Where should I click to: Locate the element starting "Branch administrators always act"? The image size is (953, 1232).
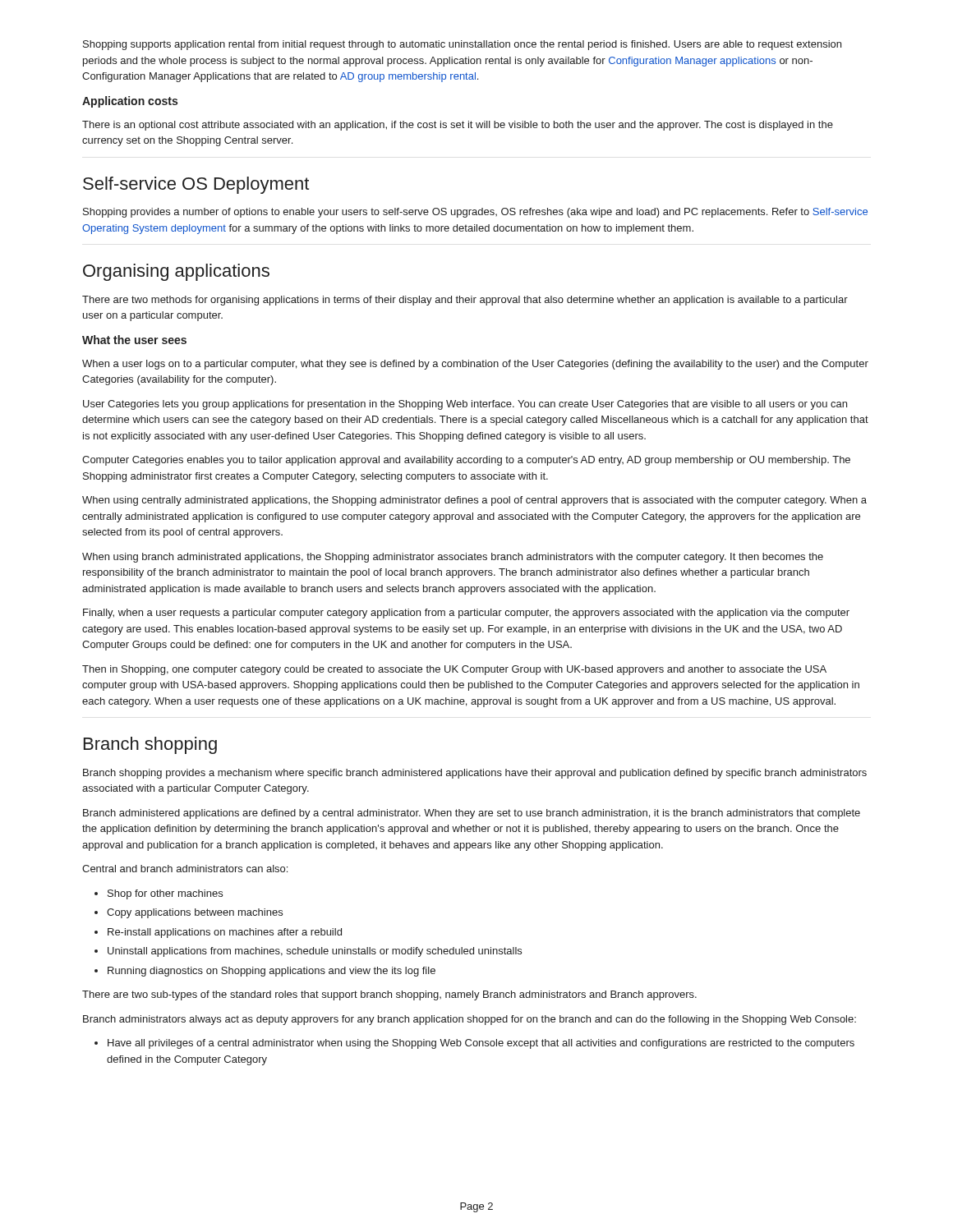(x=476, y=1019)
